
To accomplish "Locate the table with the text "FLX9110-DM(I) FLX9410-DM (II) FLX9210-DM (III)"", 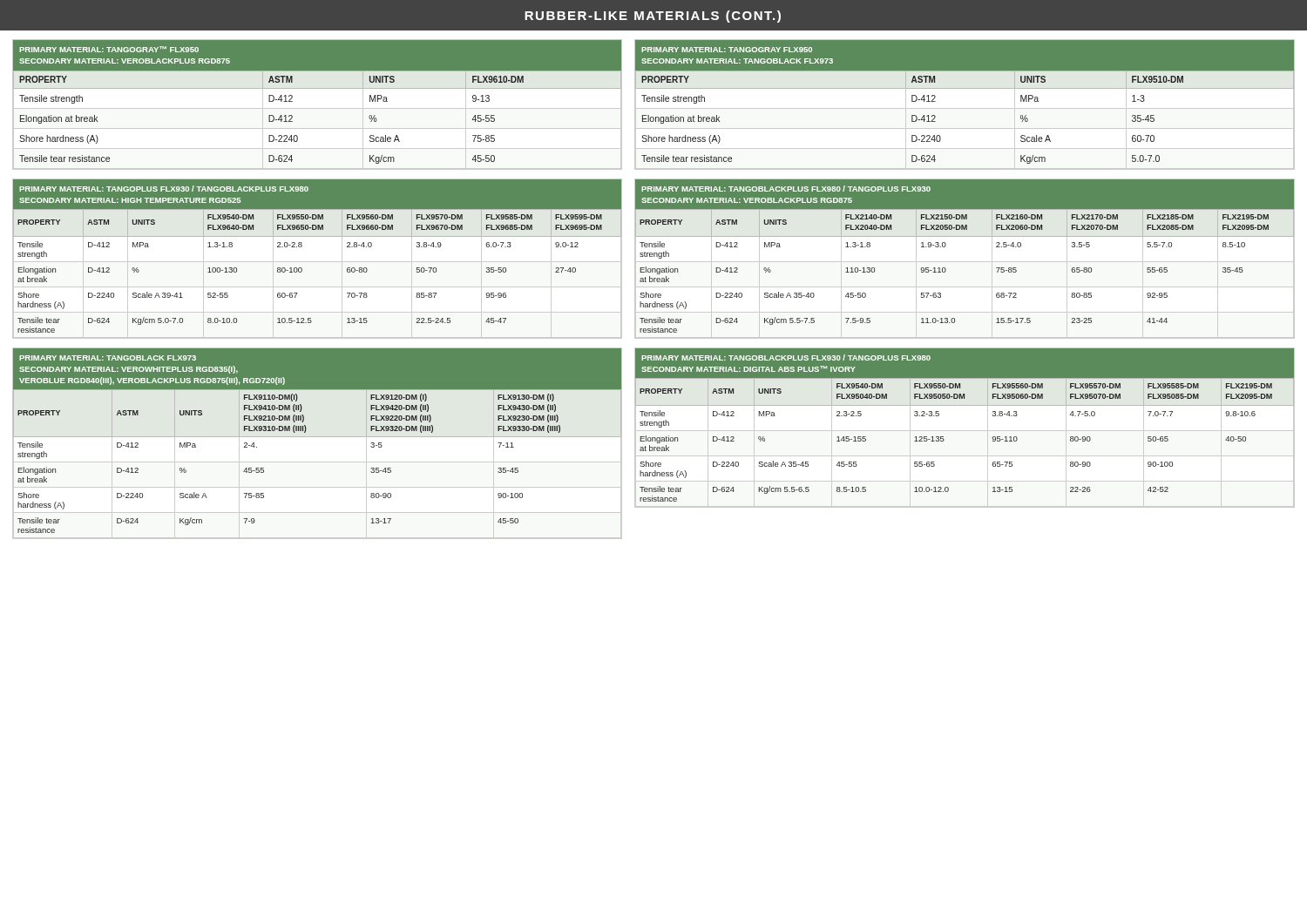I will (317, 464).
